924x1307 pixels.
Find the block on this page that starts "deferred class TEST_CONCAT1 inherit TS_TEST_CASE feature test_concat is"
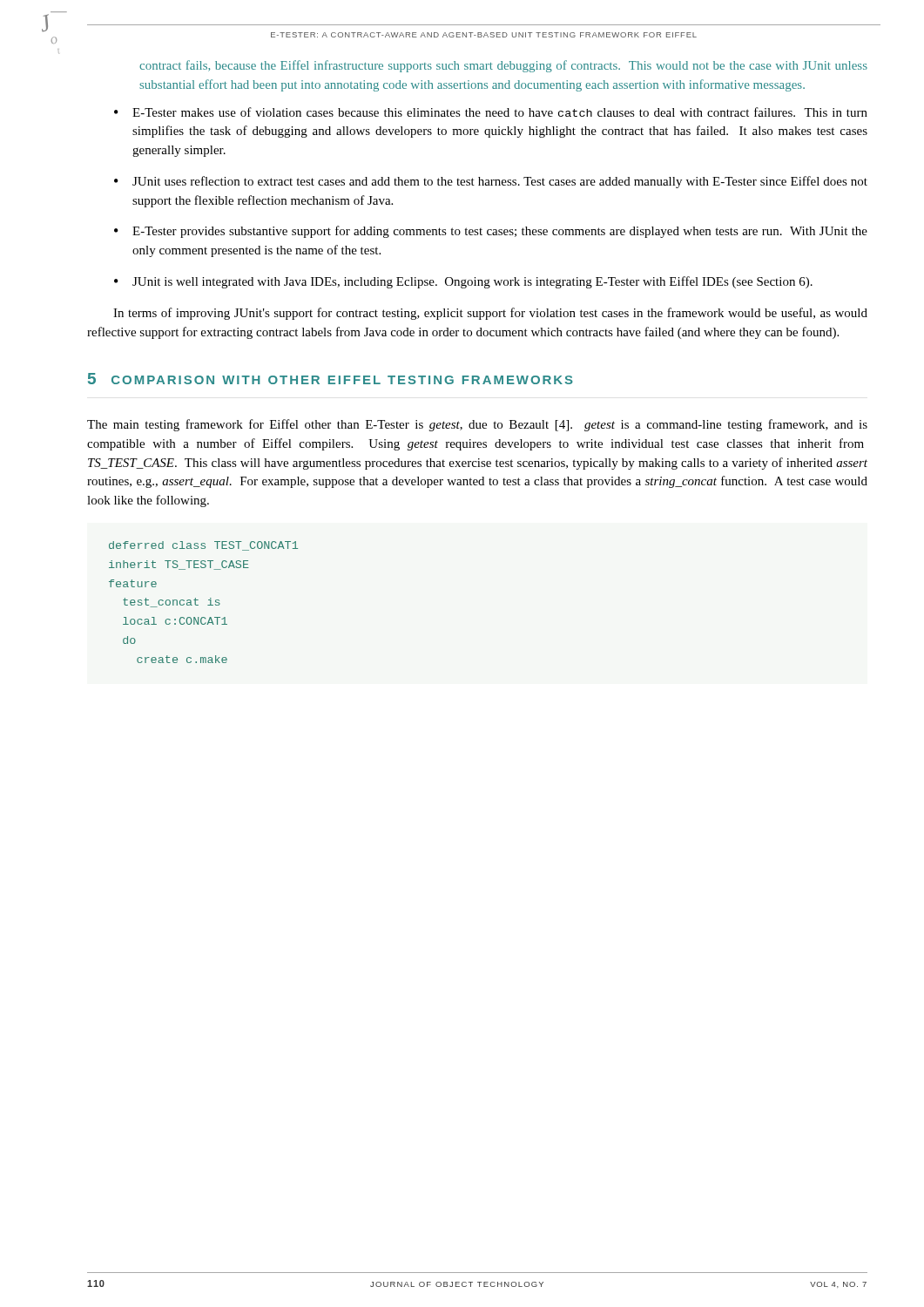pyautogui.click(x=203, y=603)
